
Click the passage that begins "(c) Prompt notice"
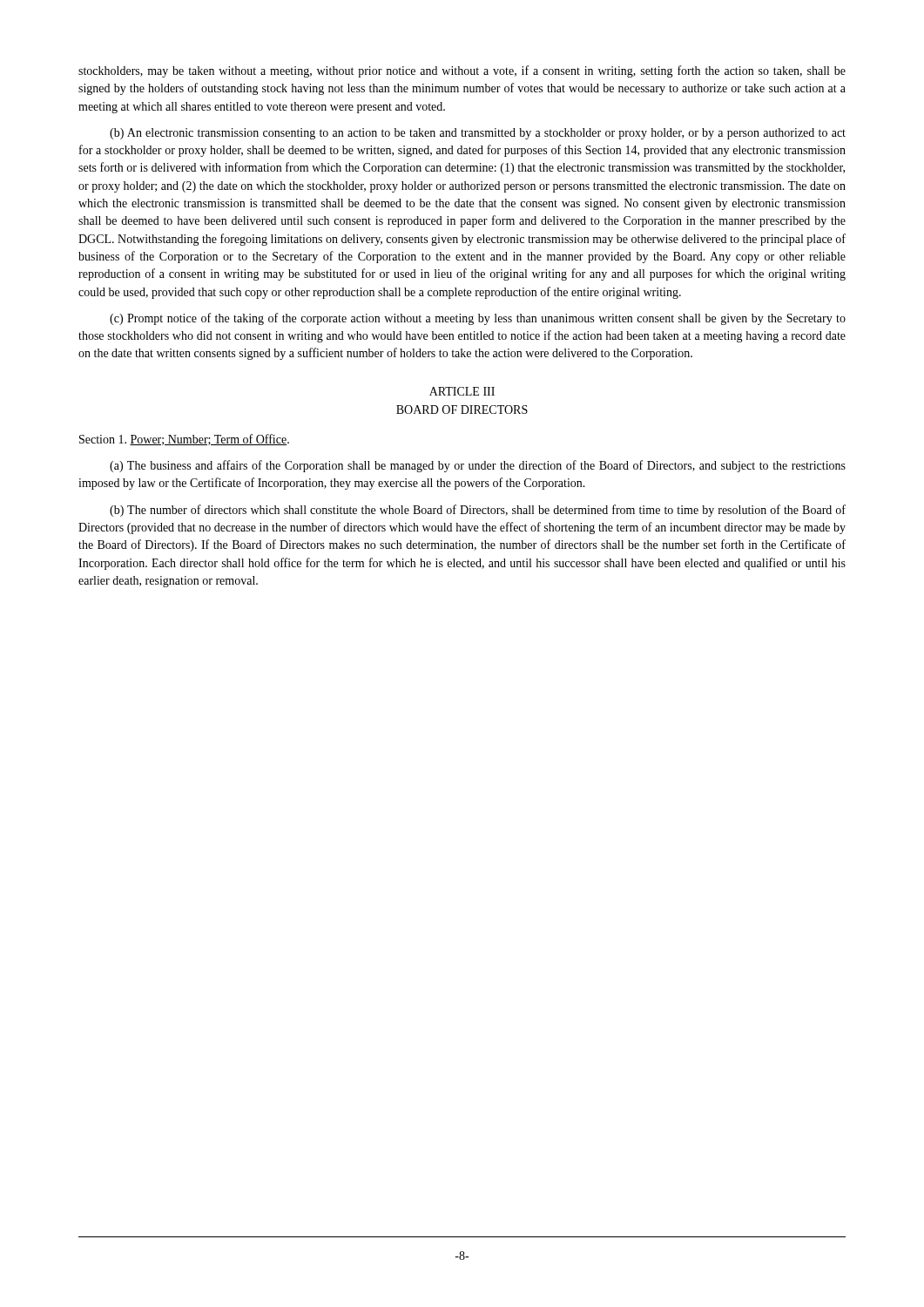coord(462,337)
